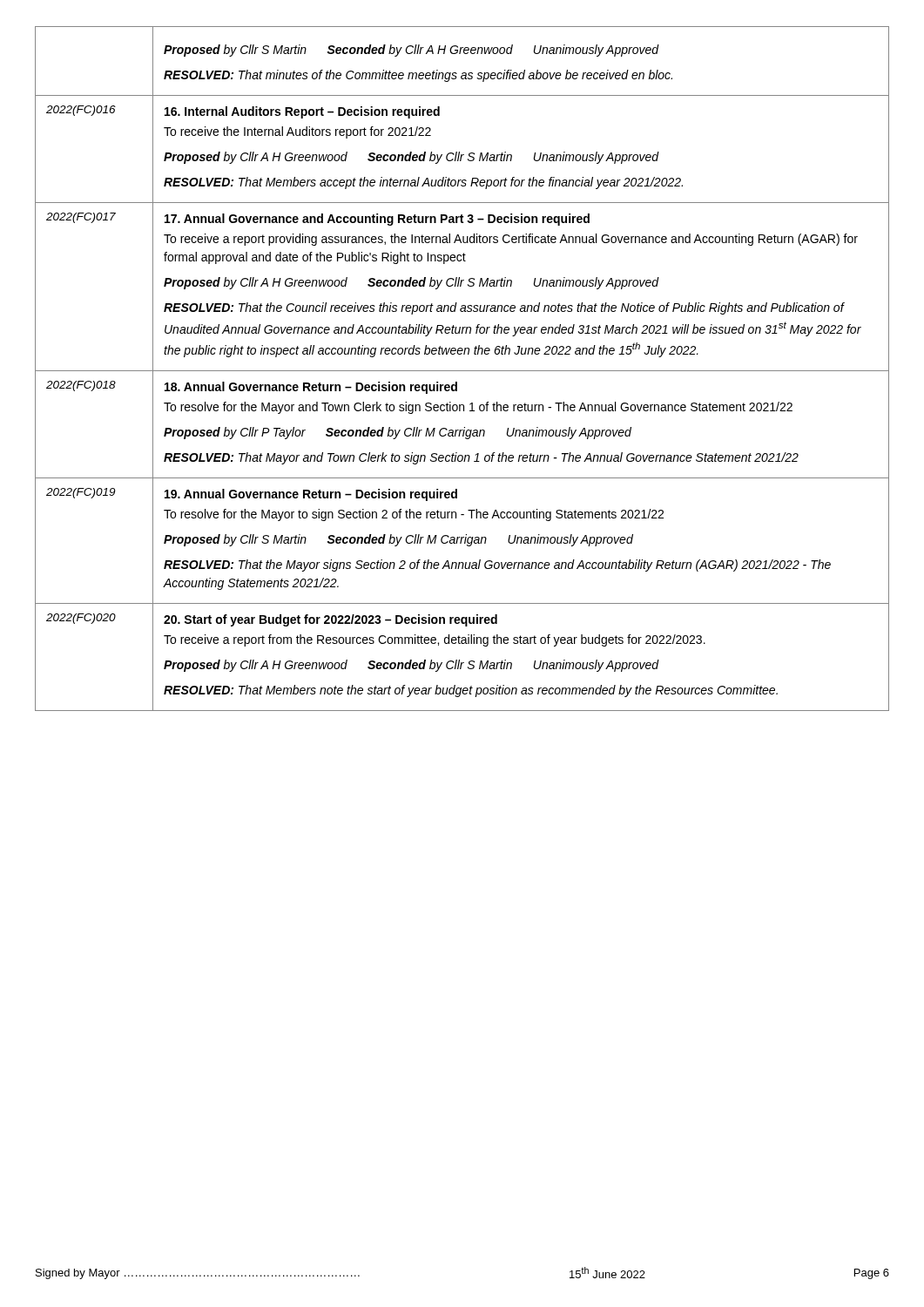This screenshot has width=924, height=1307.
Task: Click the section header that begins "20. Start of year Budget for"
Action: [x=331, y=620]
